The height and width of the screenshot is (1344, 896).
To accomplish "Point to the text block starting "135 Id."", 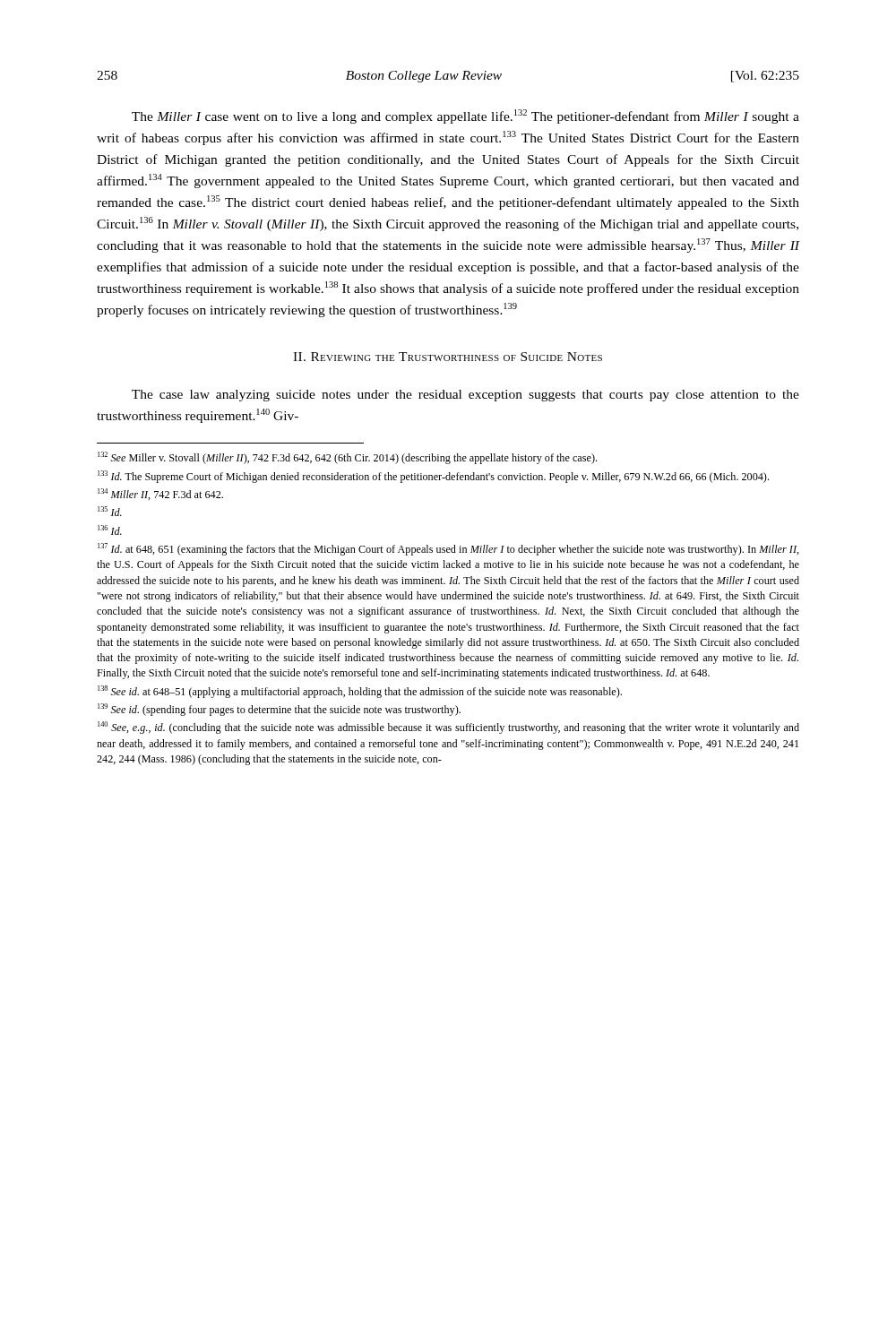I will pos(110,511).
